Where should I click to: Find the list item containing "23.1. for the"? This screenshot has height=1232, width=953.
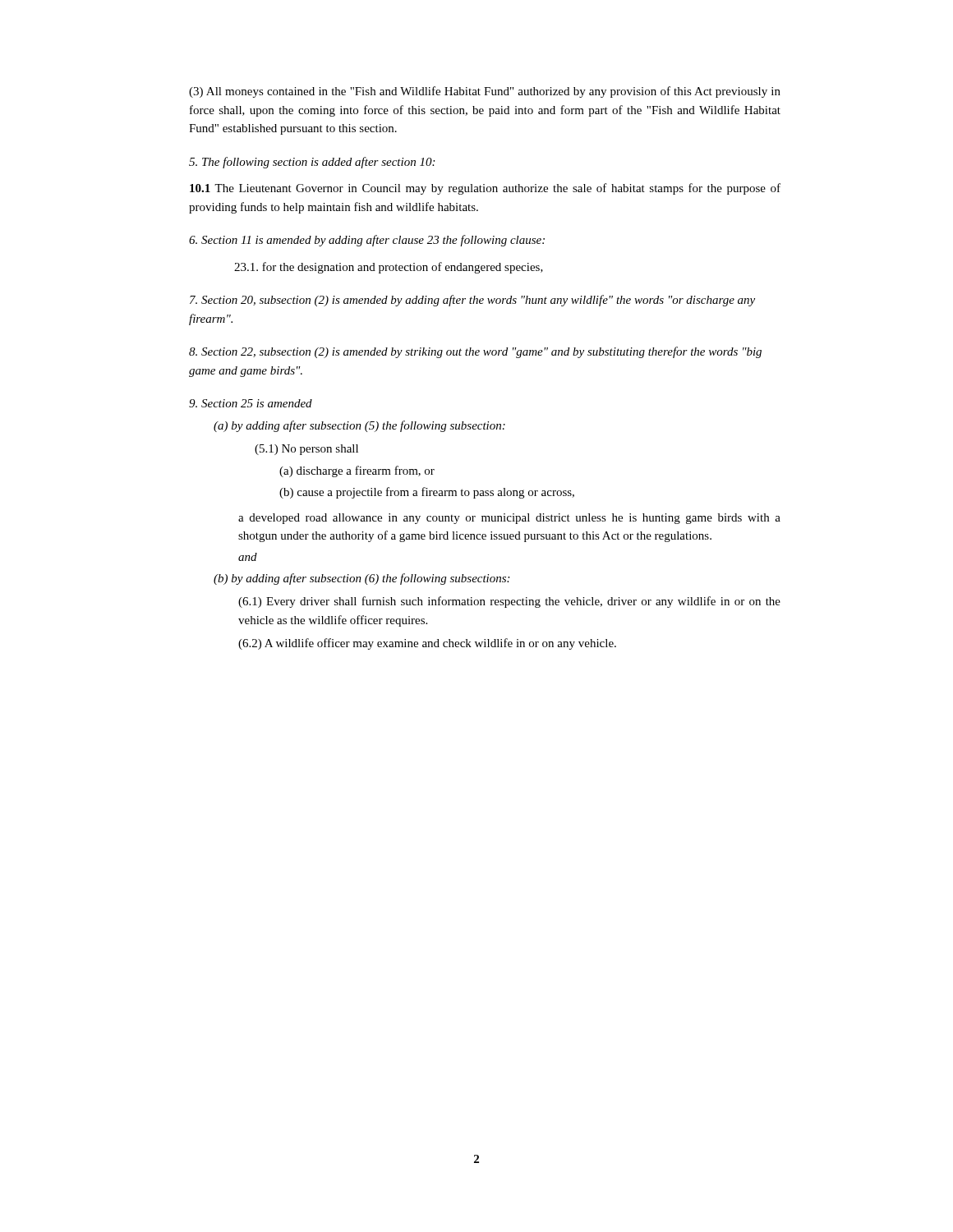389,267
